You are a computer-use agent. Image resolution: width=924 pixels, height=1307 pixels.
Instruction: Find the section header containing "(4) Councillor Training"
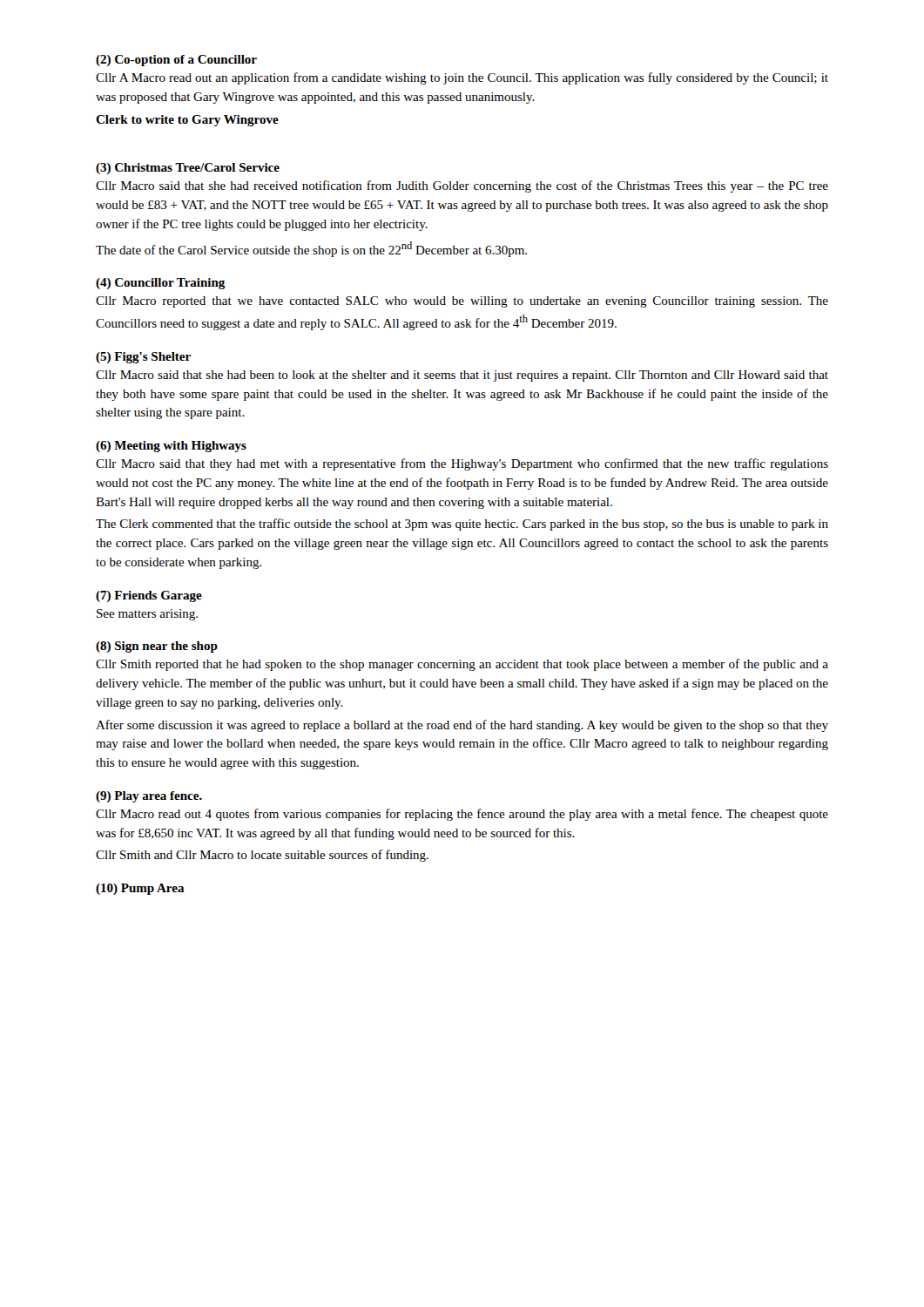pos(160,283)
